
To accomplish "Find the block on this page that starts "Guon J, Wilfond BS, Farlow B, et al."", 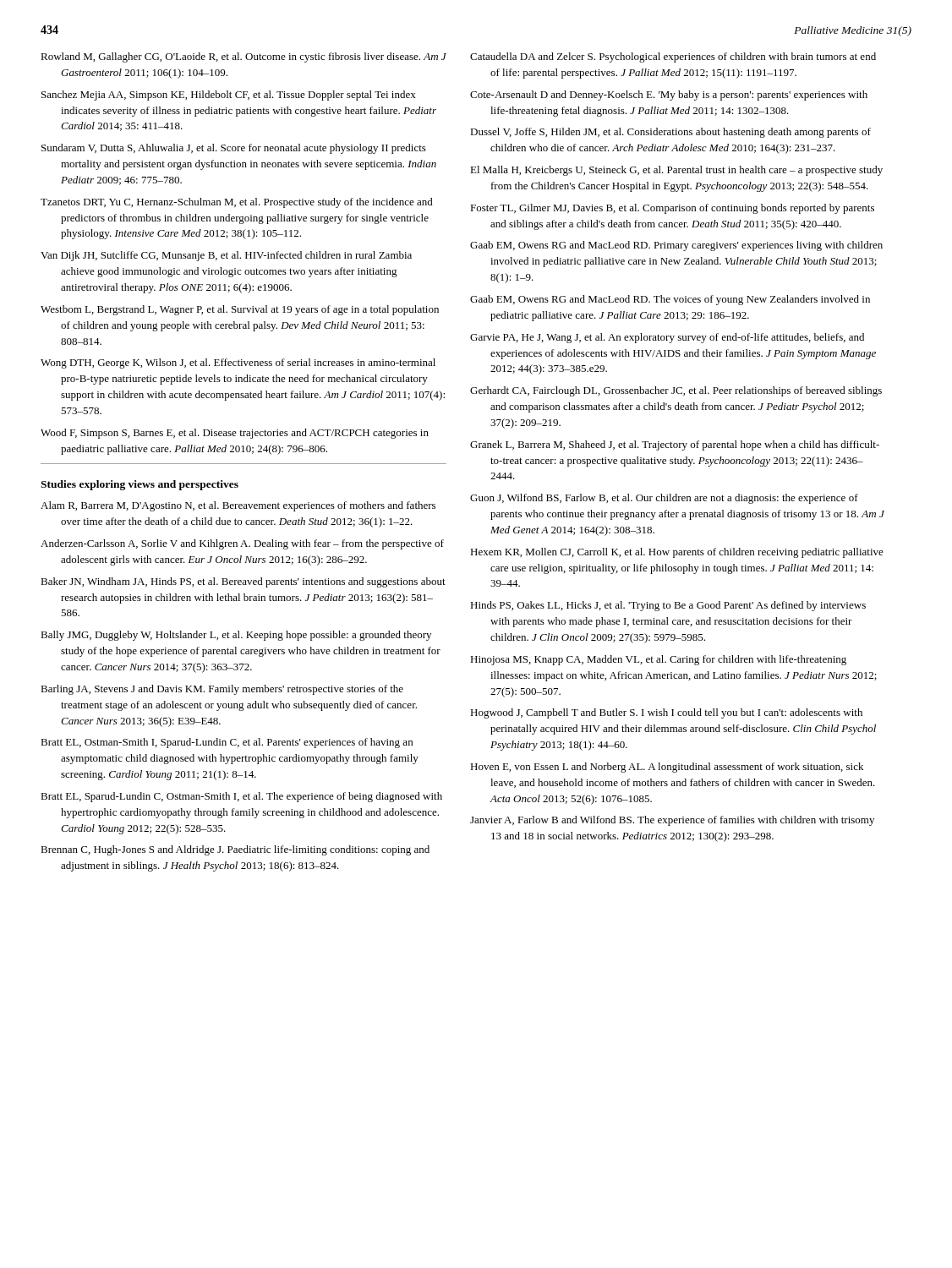I will pos(677,514).
